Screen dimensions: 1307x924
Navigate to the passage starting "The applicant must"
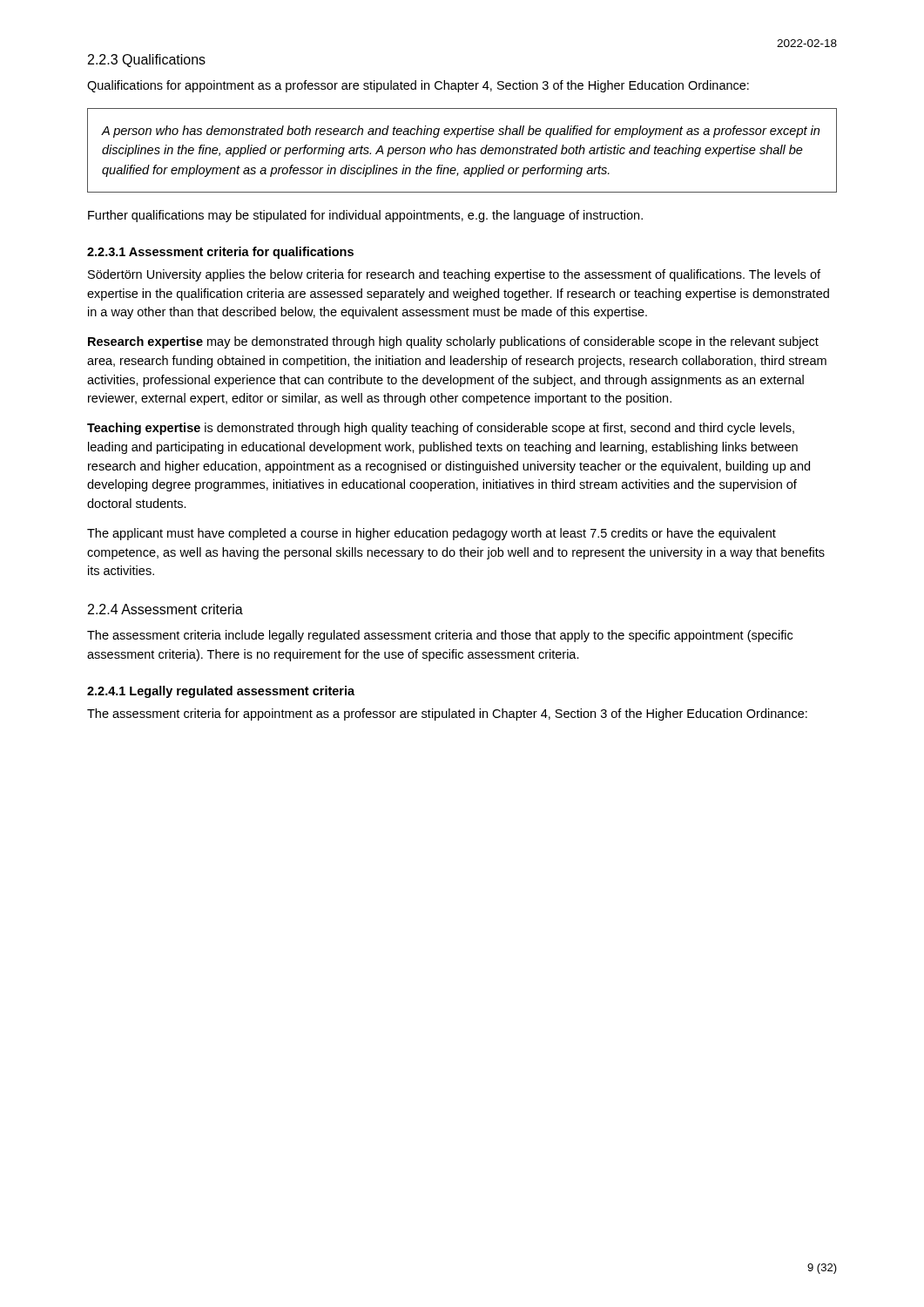[462, 553]
